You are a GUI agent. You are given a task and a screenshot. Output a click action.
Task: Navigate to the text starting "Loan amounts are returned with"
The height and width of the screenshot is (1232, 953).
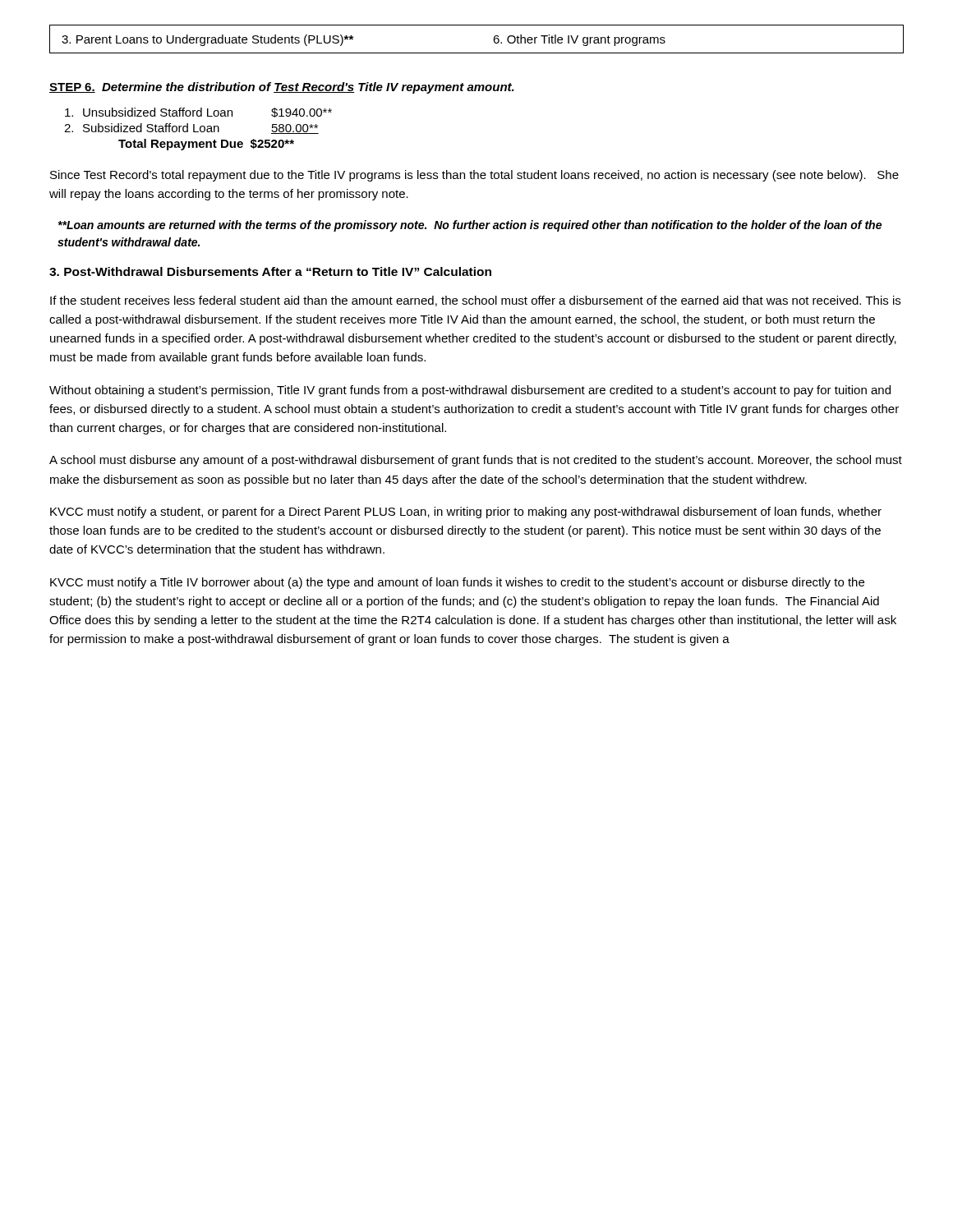pos(470,233)
